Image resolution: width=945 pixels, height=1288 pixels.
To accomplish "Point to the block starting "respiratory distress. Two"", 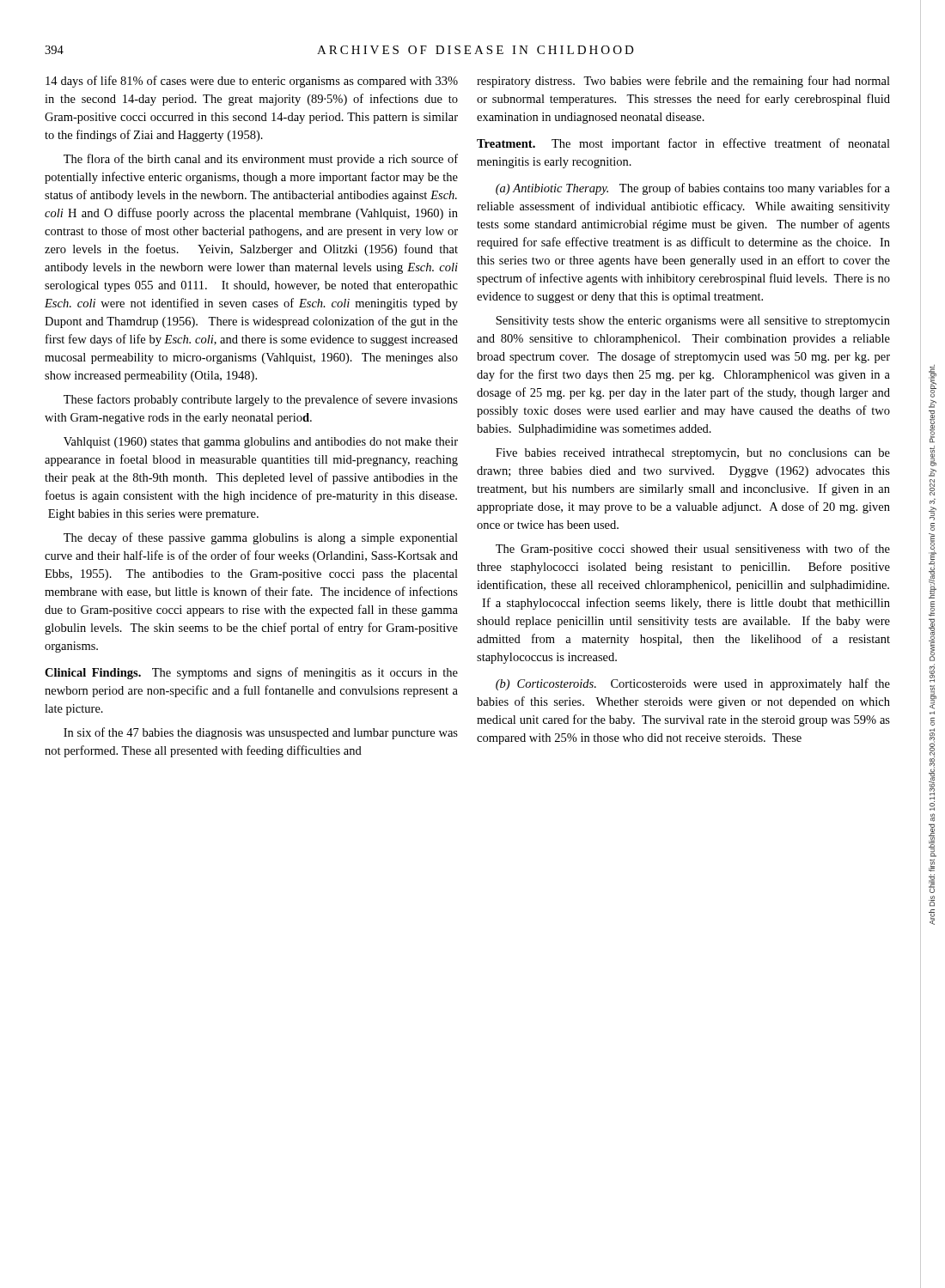I will (x=683, y=410).
